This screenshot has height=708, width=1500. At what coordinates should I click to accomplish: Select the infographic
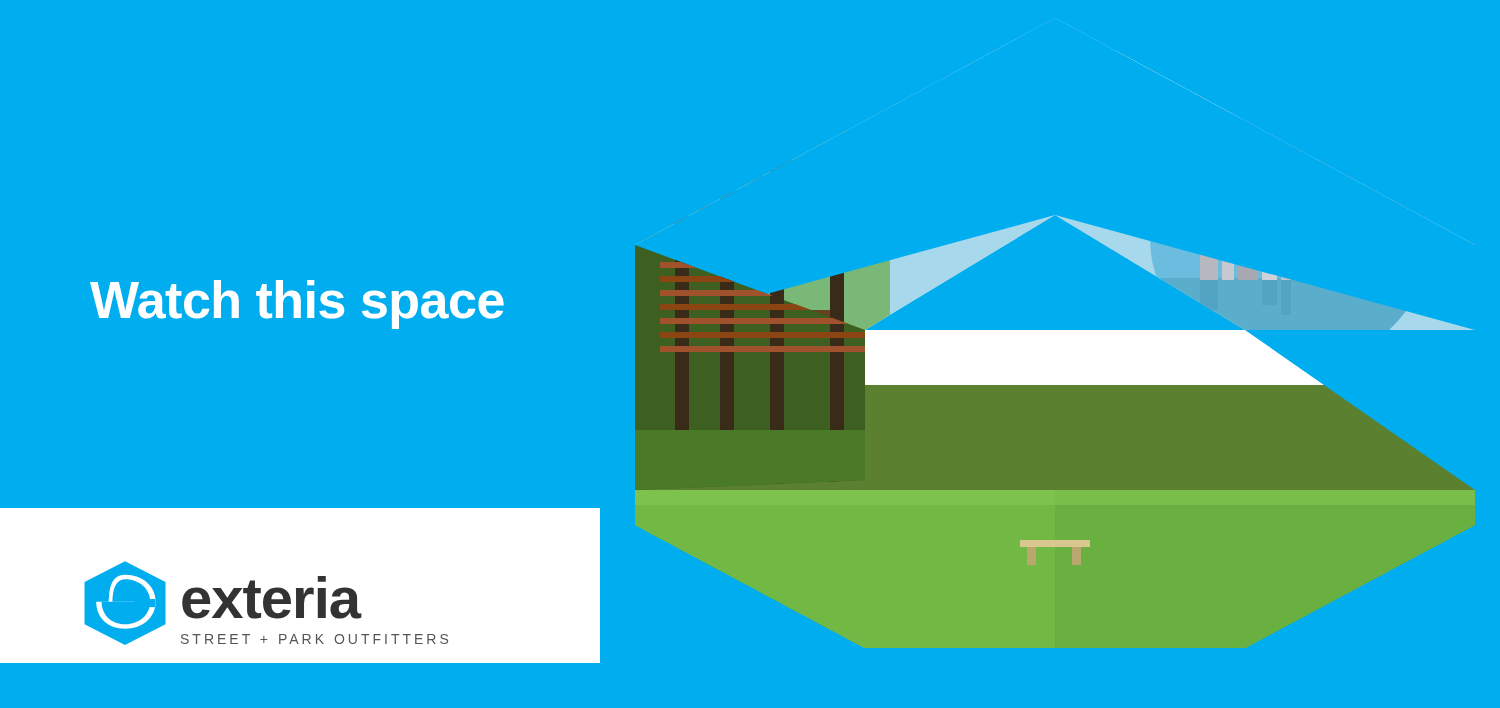pyautogui.click(x=1050, y=354)
